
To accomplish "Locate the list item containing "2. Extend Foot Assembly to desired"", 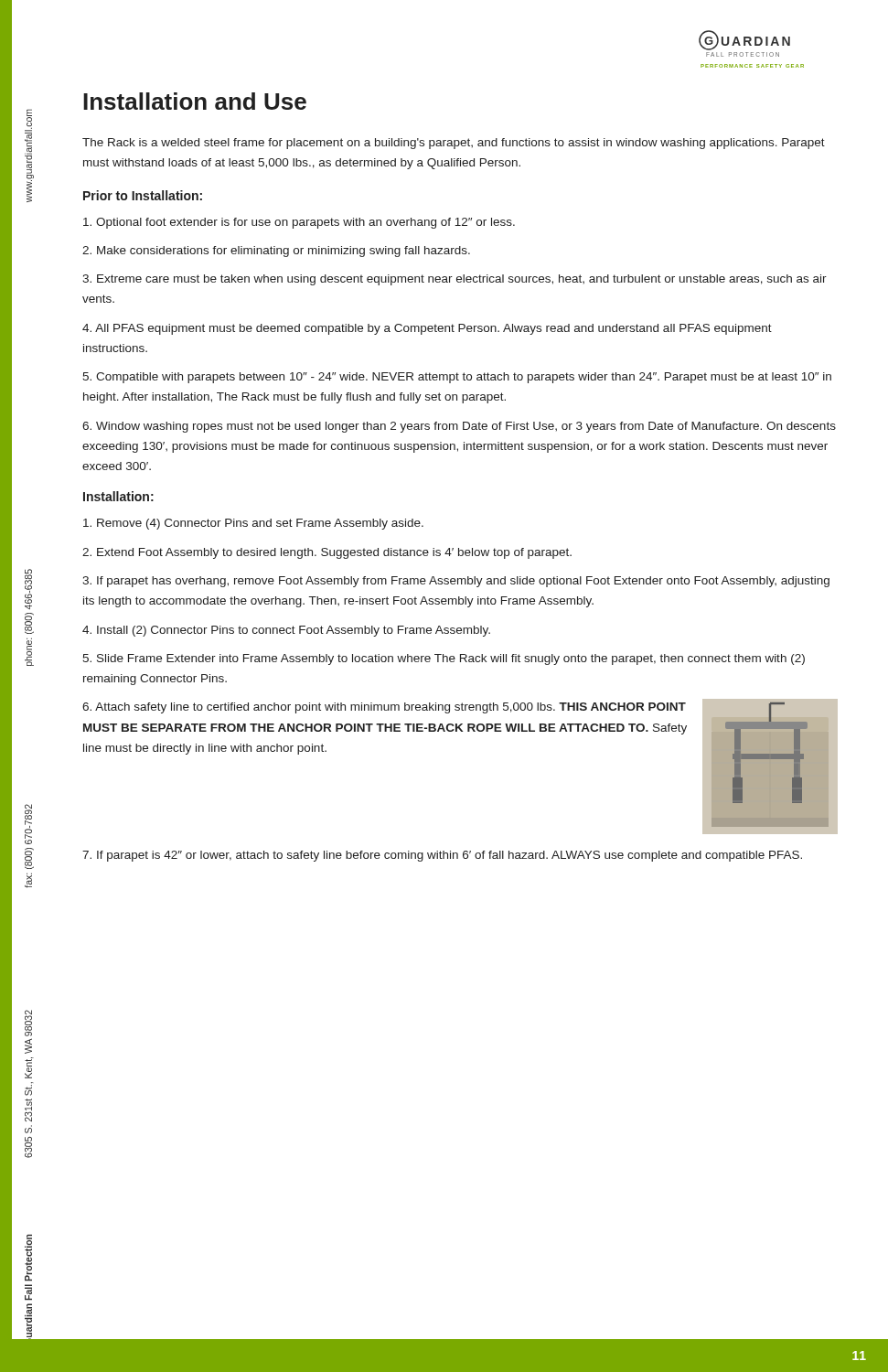I will click(x=327, y=552).
